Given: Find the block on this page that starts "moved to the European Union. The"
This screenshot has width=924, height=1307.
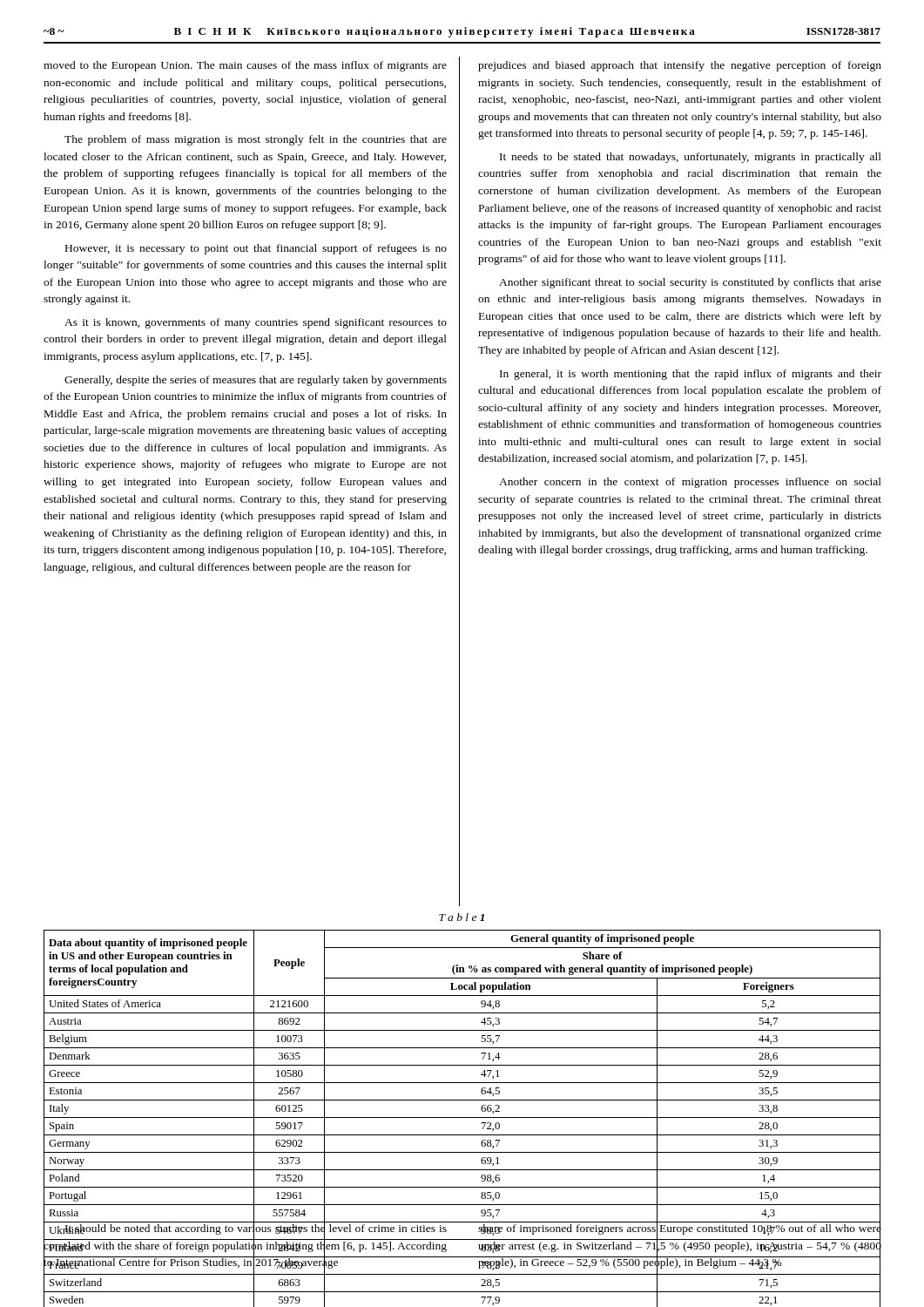Looking at the screenshot, I should click(245, 316).
